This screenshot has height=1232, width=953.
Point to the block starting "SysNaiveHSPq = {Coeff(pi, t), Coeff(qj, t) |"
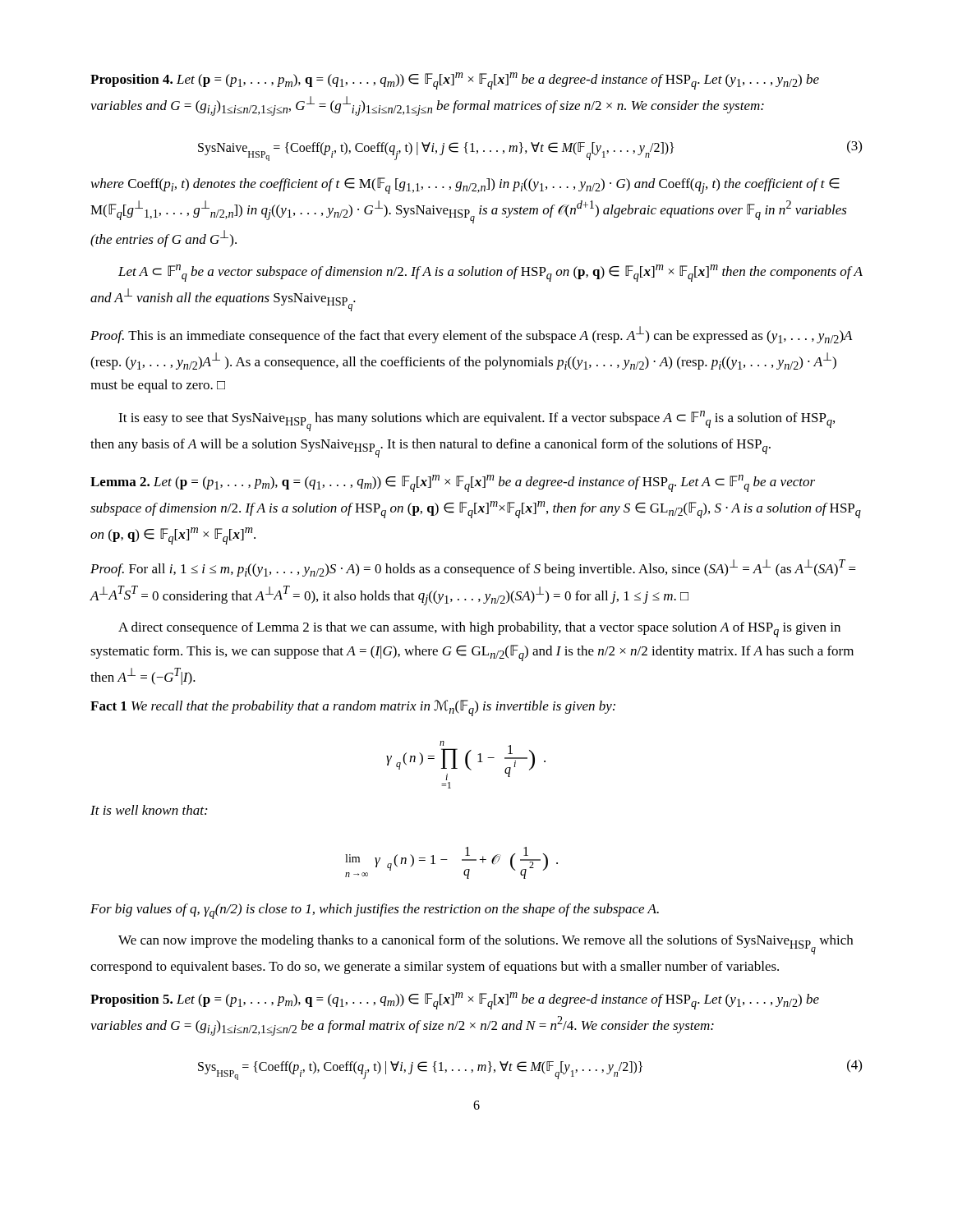pyautogui.click(x=476, y=146)
